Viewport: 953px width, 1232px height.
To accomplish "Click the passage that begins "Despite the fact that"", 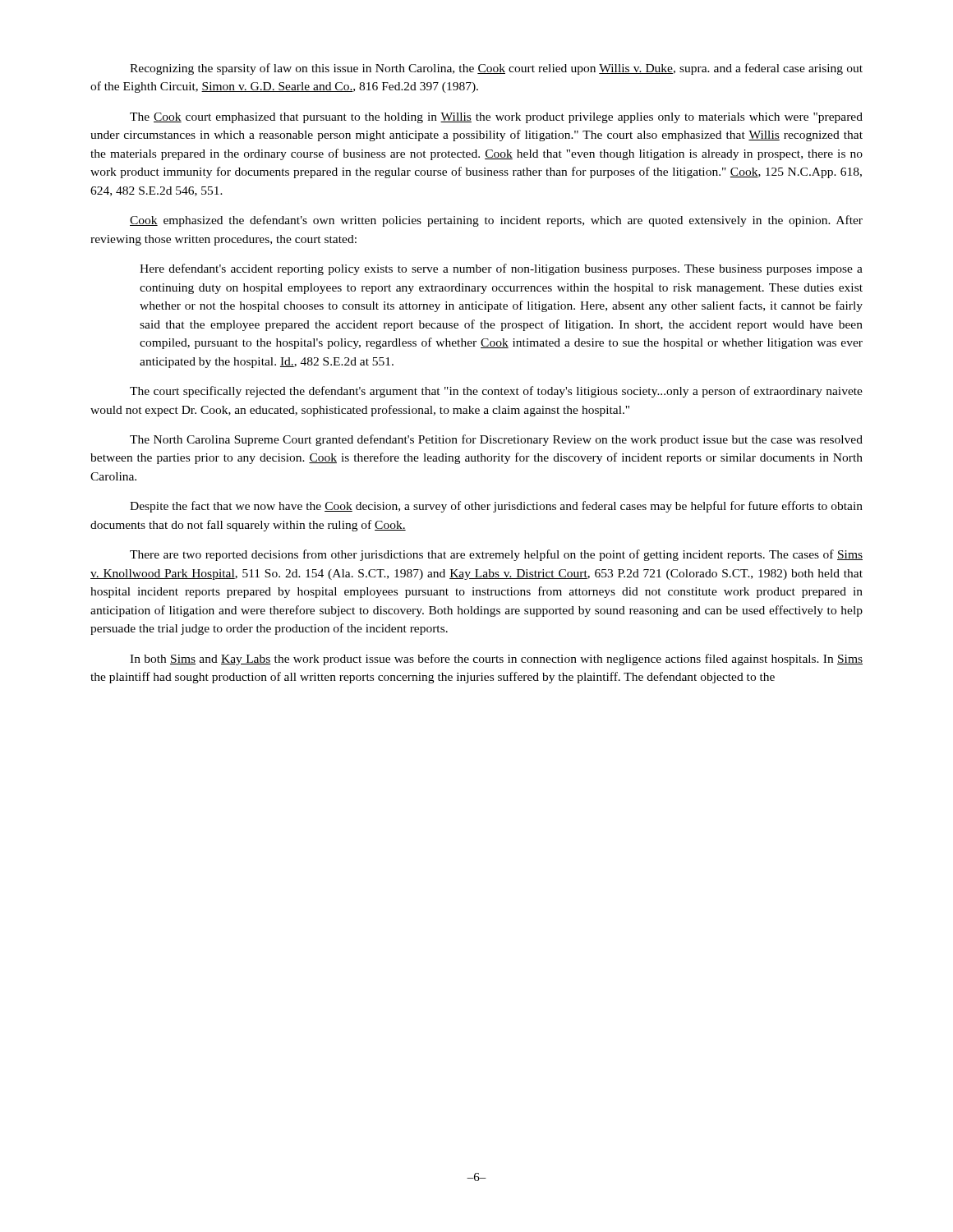I will coord(476,515).
